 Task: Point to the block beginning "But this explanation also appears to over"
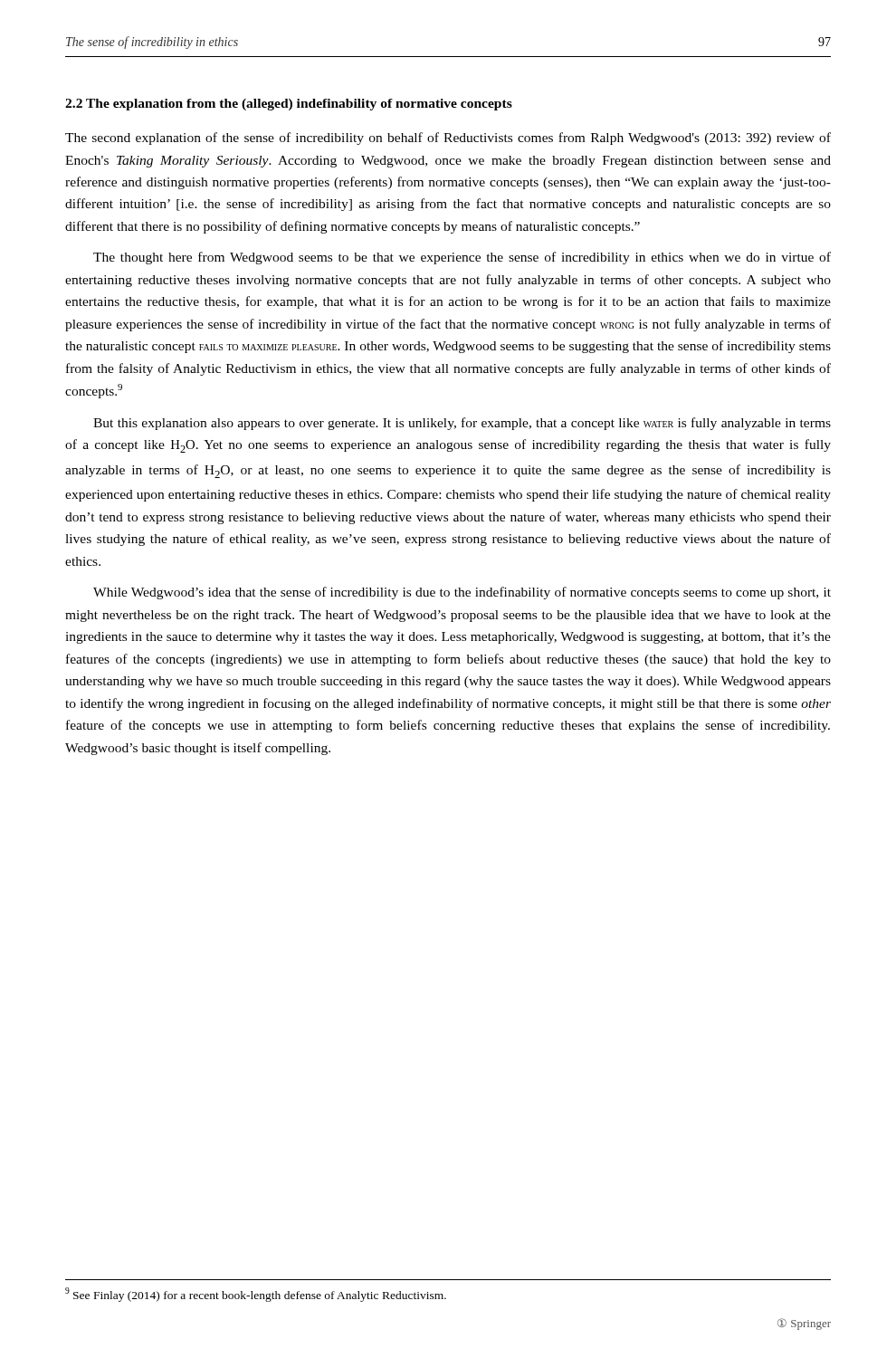click(448, 492)
